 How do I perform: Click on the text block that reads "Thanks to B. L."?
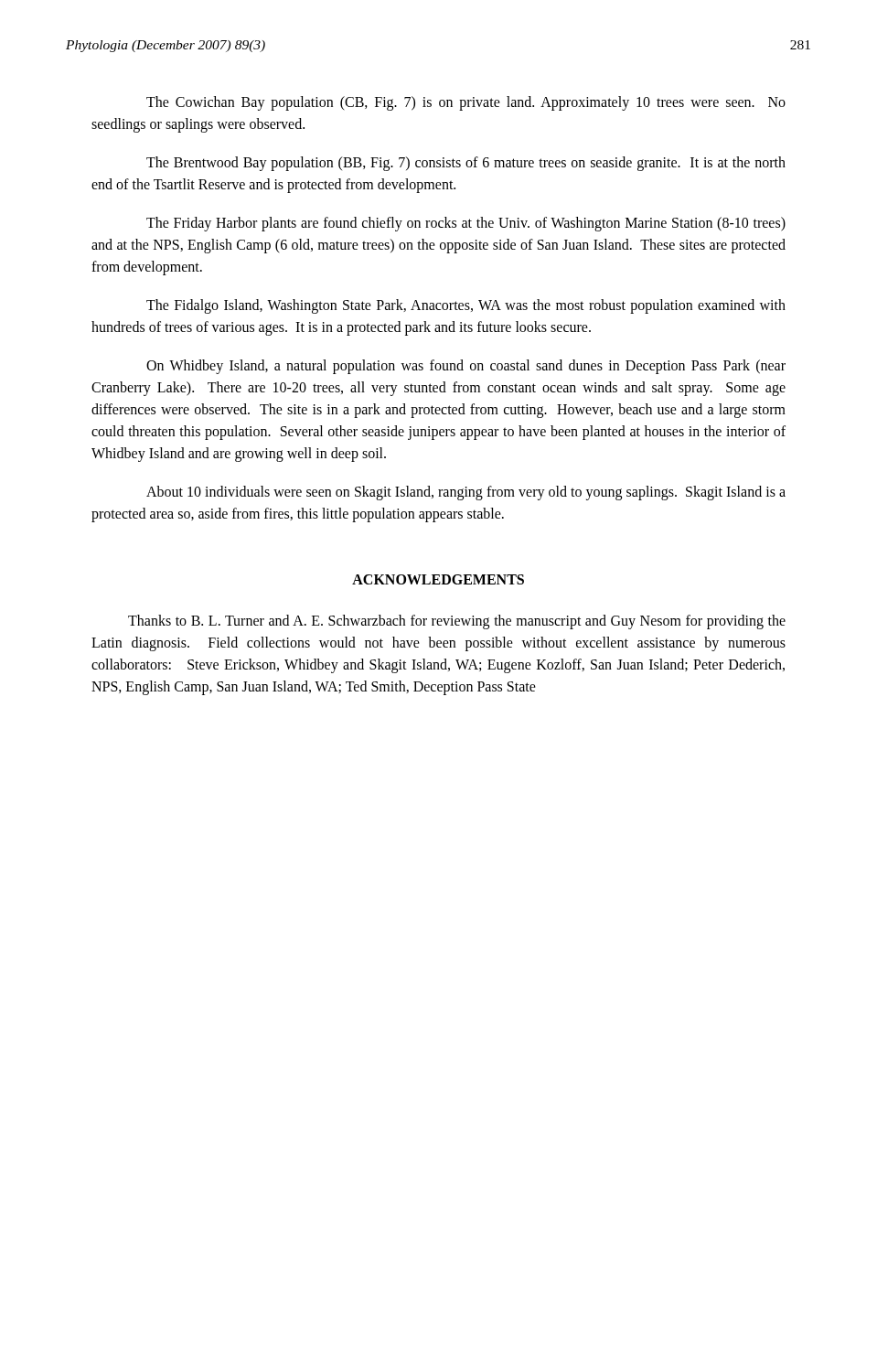438,654
